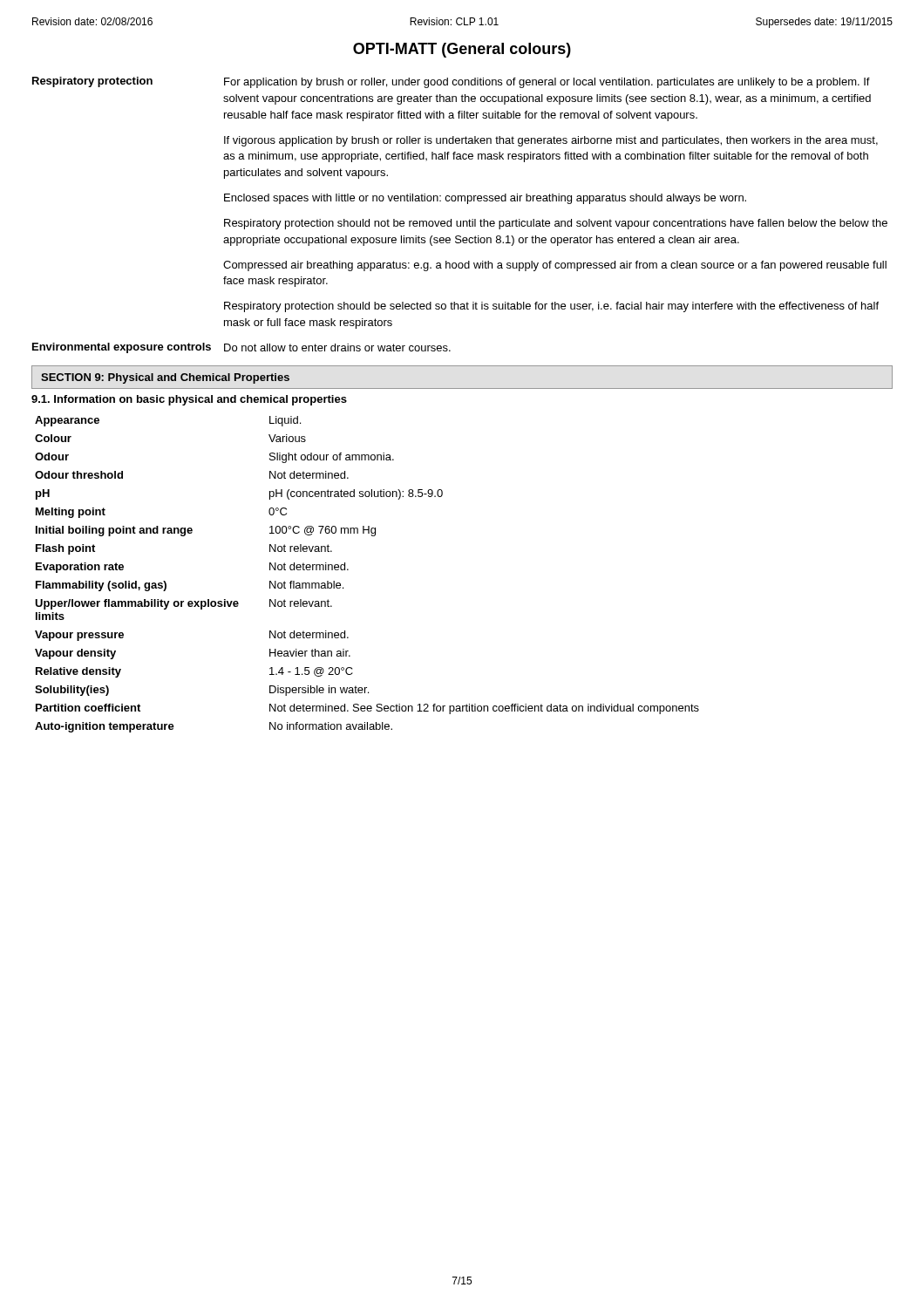Find the text block with the text "Compressed air breathing apparatus: e.g. a hood with"
This screenshot has width=924, height=1308.
pos(555,273)
